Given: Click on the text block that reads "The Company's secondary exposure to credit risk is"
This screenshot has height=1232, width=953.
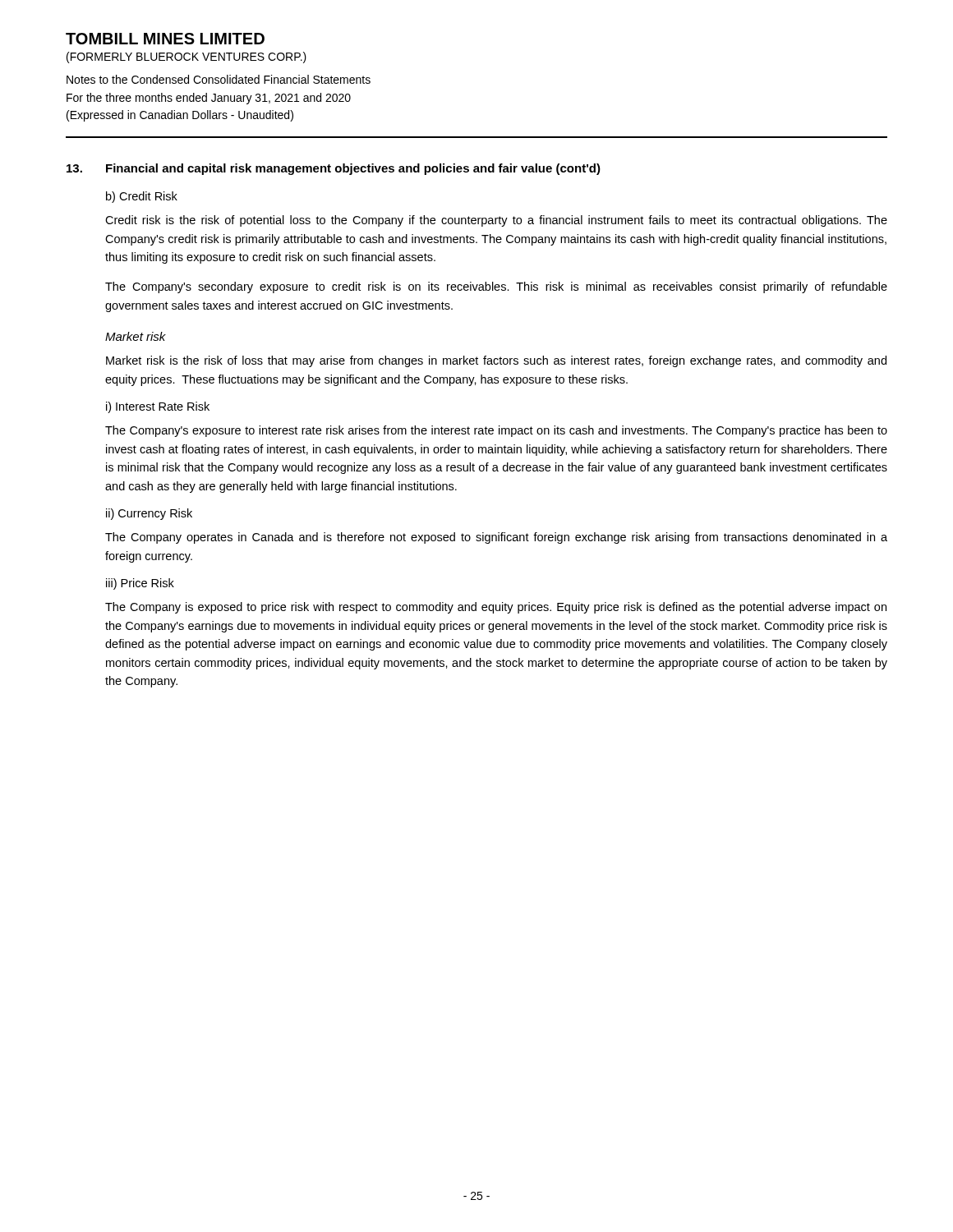Looking at the screenshot, I should pos(496,296).
